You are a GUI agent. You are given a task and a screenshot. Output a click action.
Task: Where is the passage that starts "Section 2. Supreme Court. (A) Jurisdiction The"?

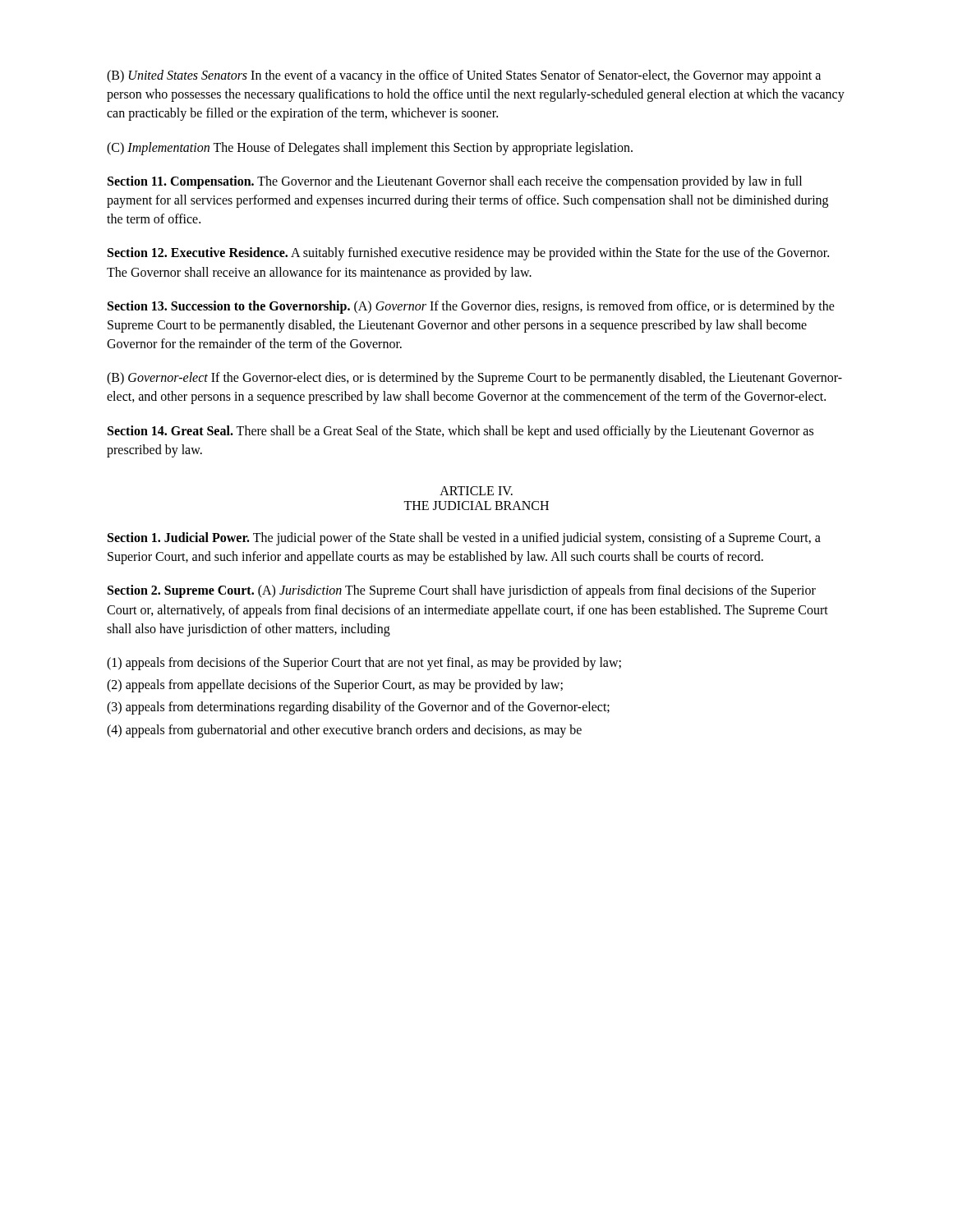pos(476,610)
